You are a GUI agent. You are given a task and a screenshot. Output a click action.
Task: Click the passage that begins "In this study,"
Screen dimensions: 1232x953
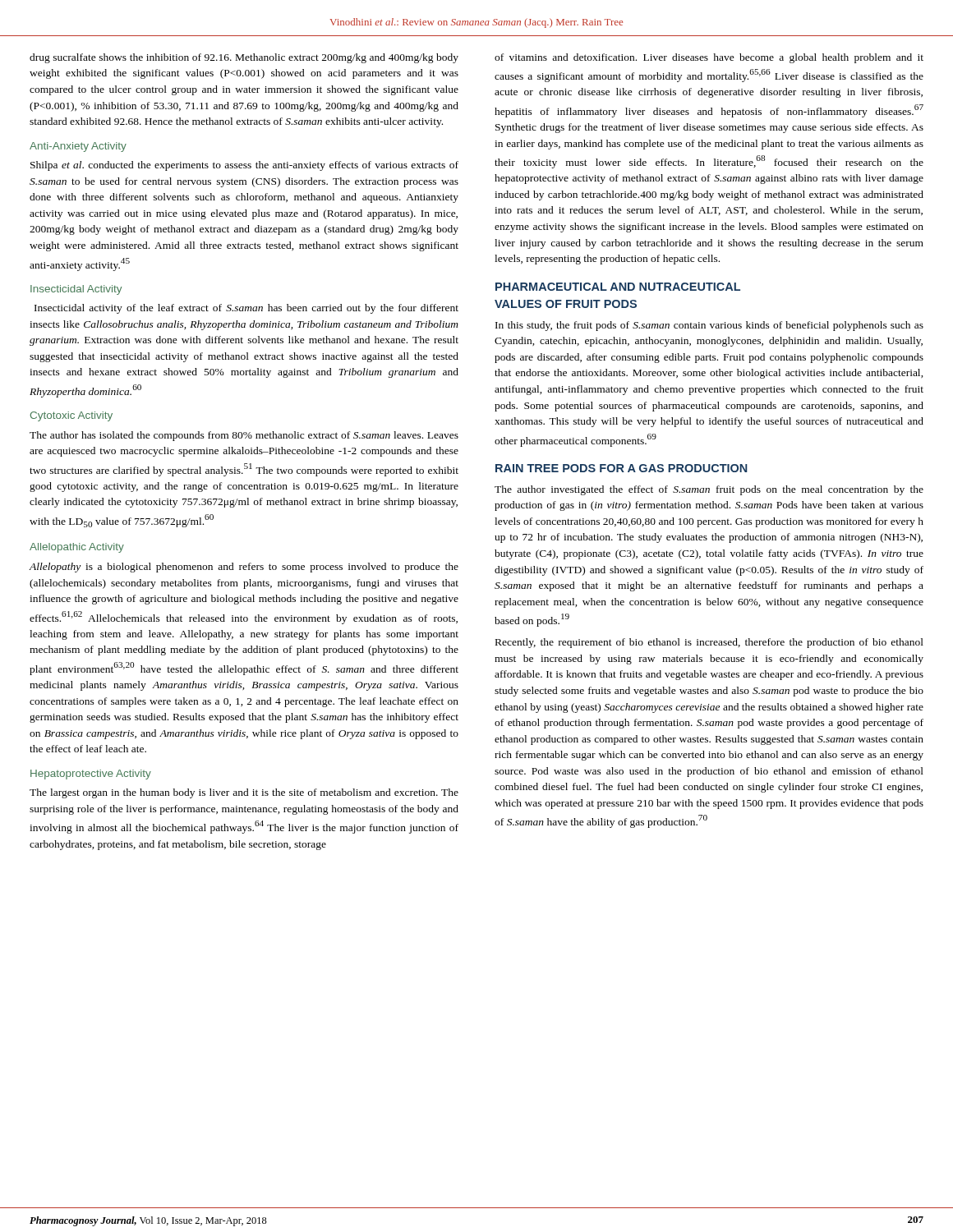pos(709,382)
